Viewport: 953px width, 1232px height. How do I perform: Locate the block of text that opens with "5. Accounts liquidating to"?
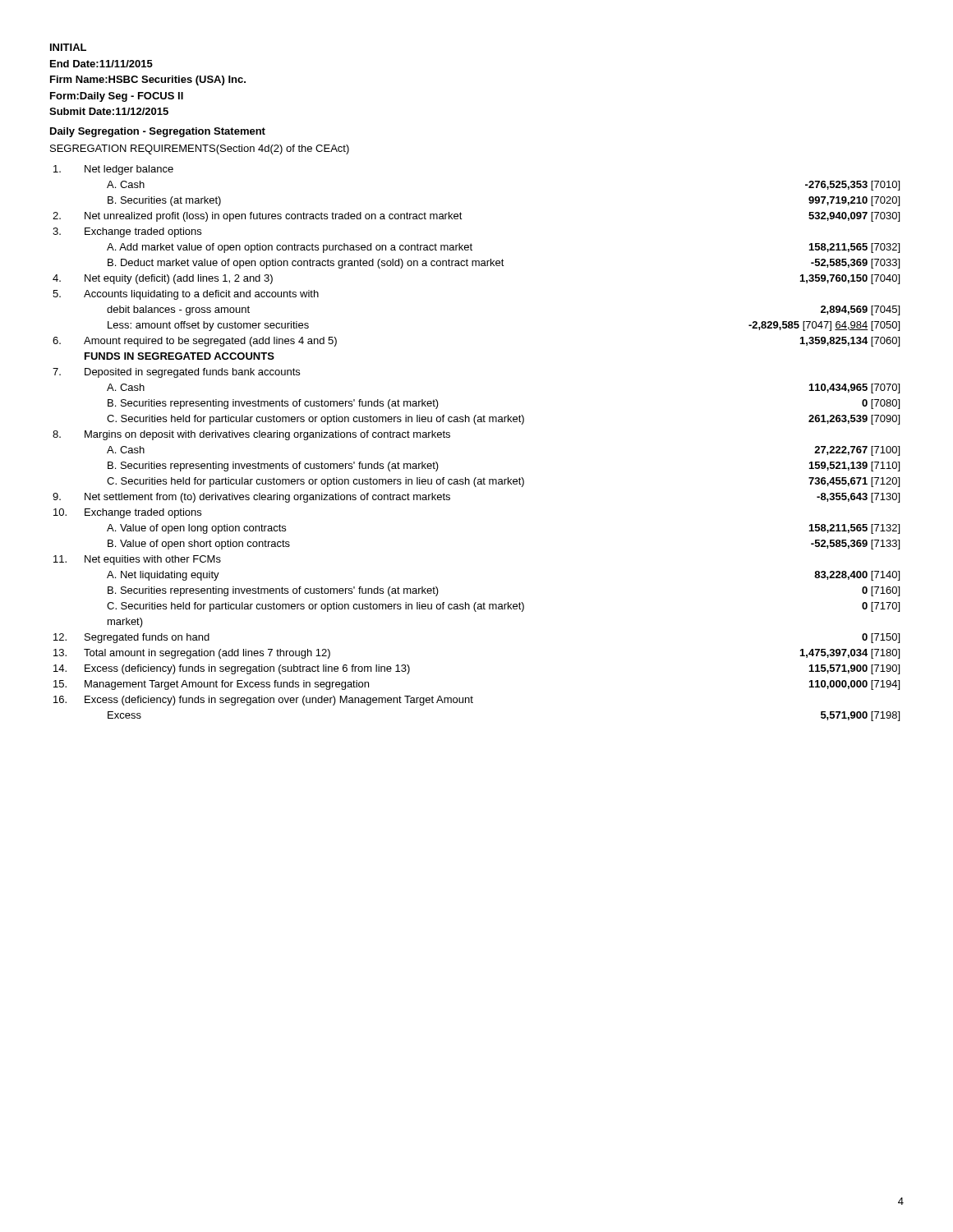coord(186,295)
